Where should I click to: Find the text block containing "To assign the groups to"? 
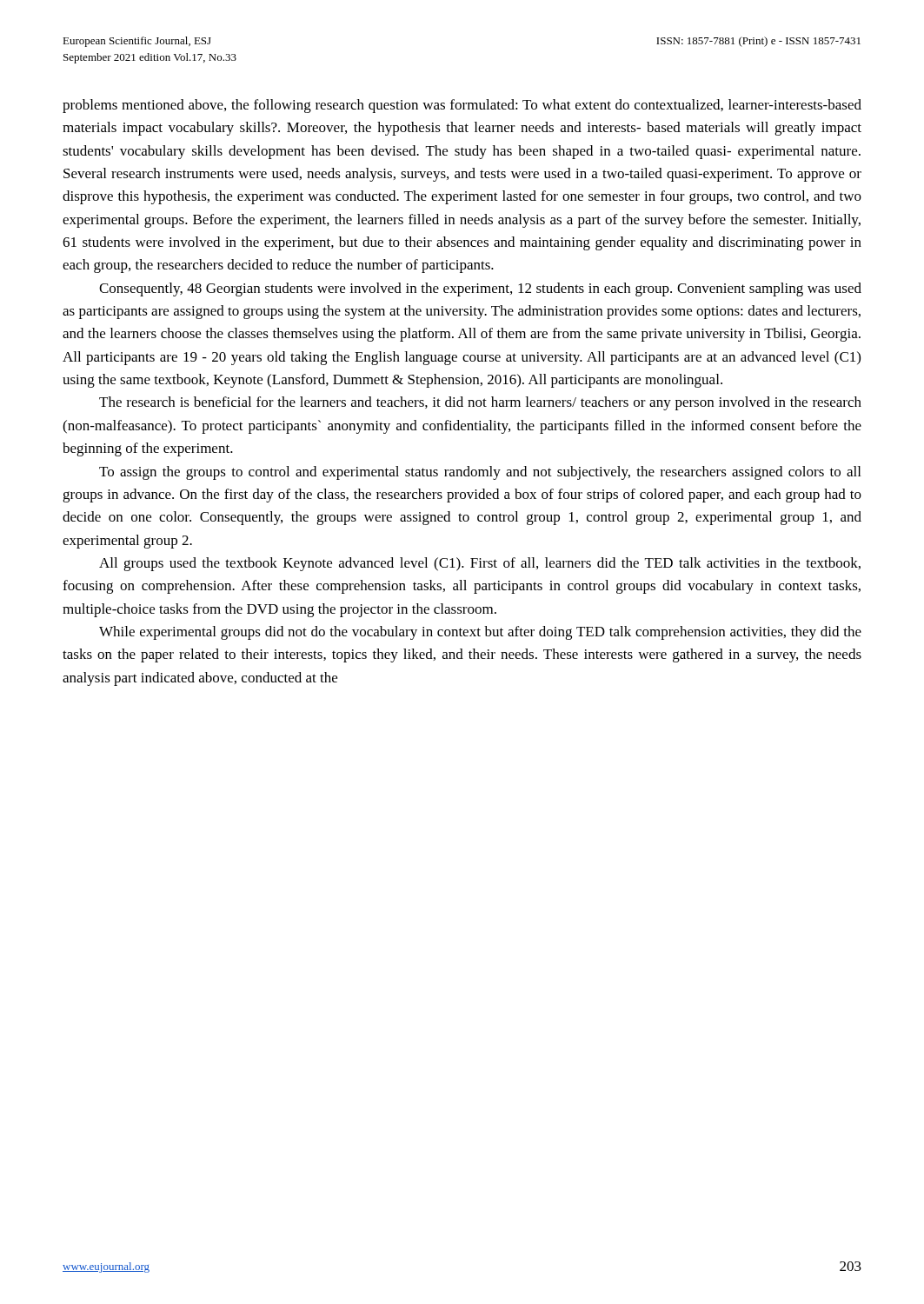point(462,506)
